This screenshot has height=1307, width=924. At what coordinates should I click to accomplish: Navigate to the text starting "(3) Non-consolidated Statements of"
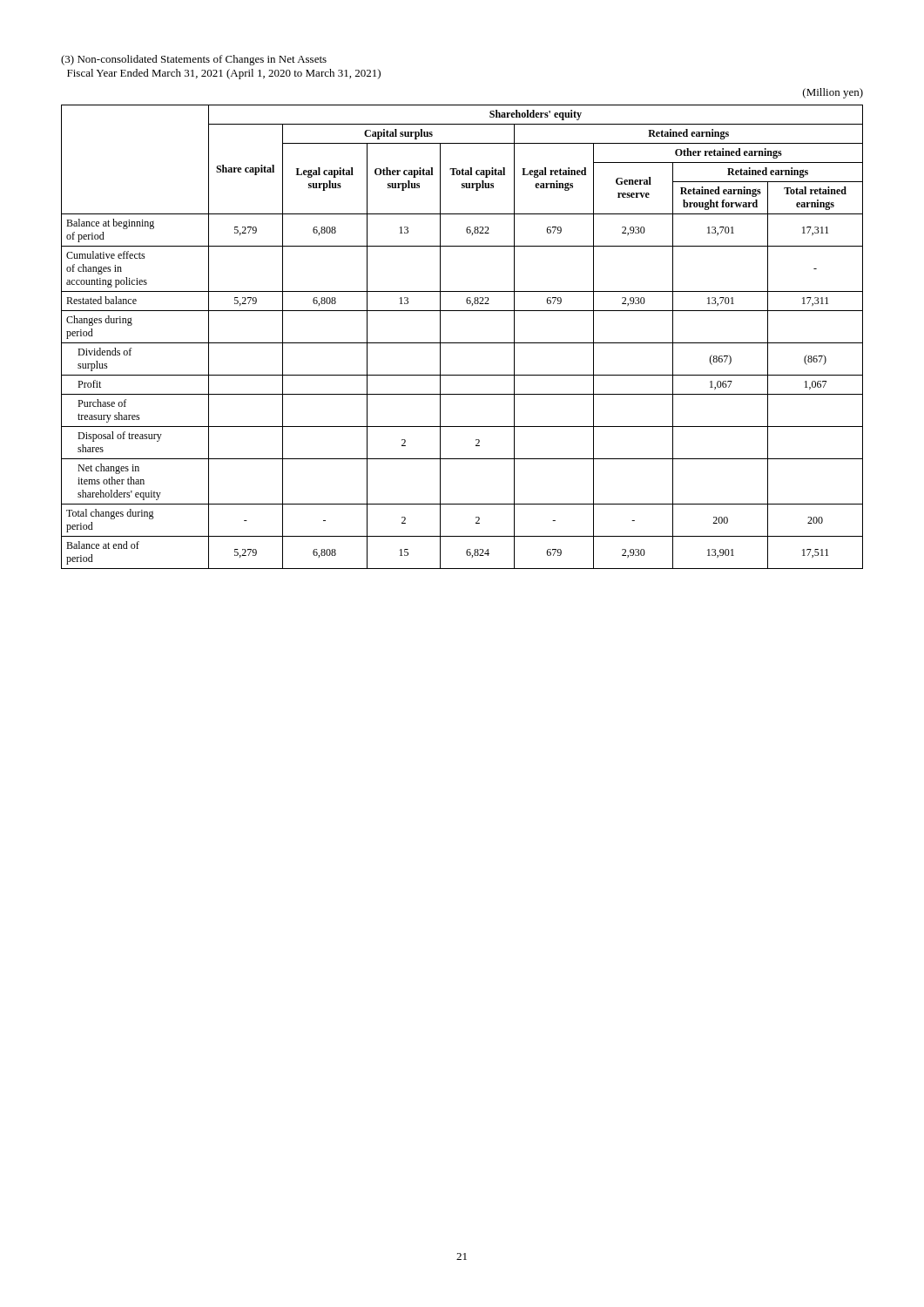[221, 66]
